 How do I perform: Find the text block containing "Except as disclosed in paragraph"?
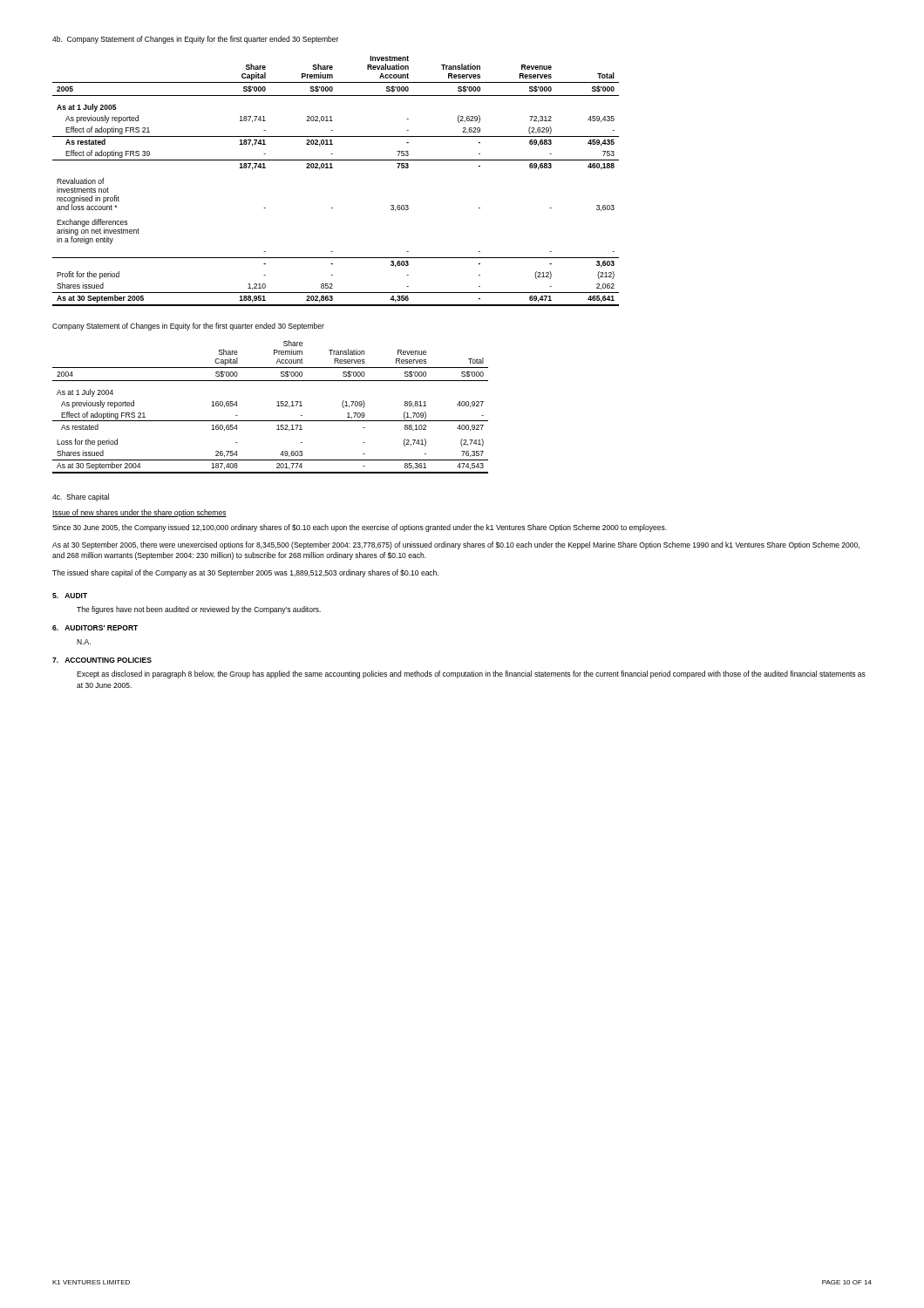471,680
